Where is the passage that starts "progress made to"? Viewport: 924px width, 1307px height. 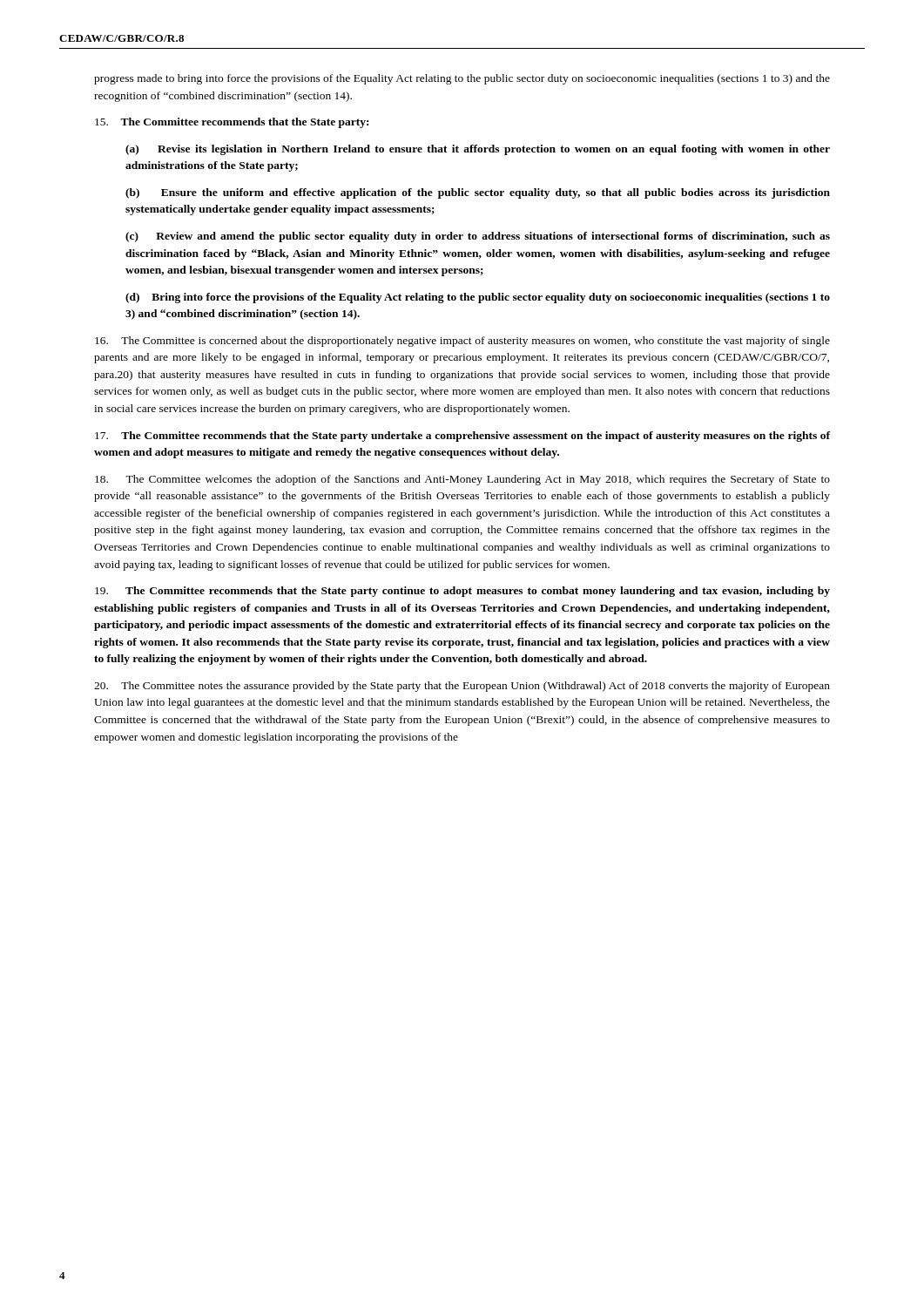click(462, 87)
